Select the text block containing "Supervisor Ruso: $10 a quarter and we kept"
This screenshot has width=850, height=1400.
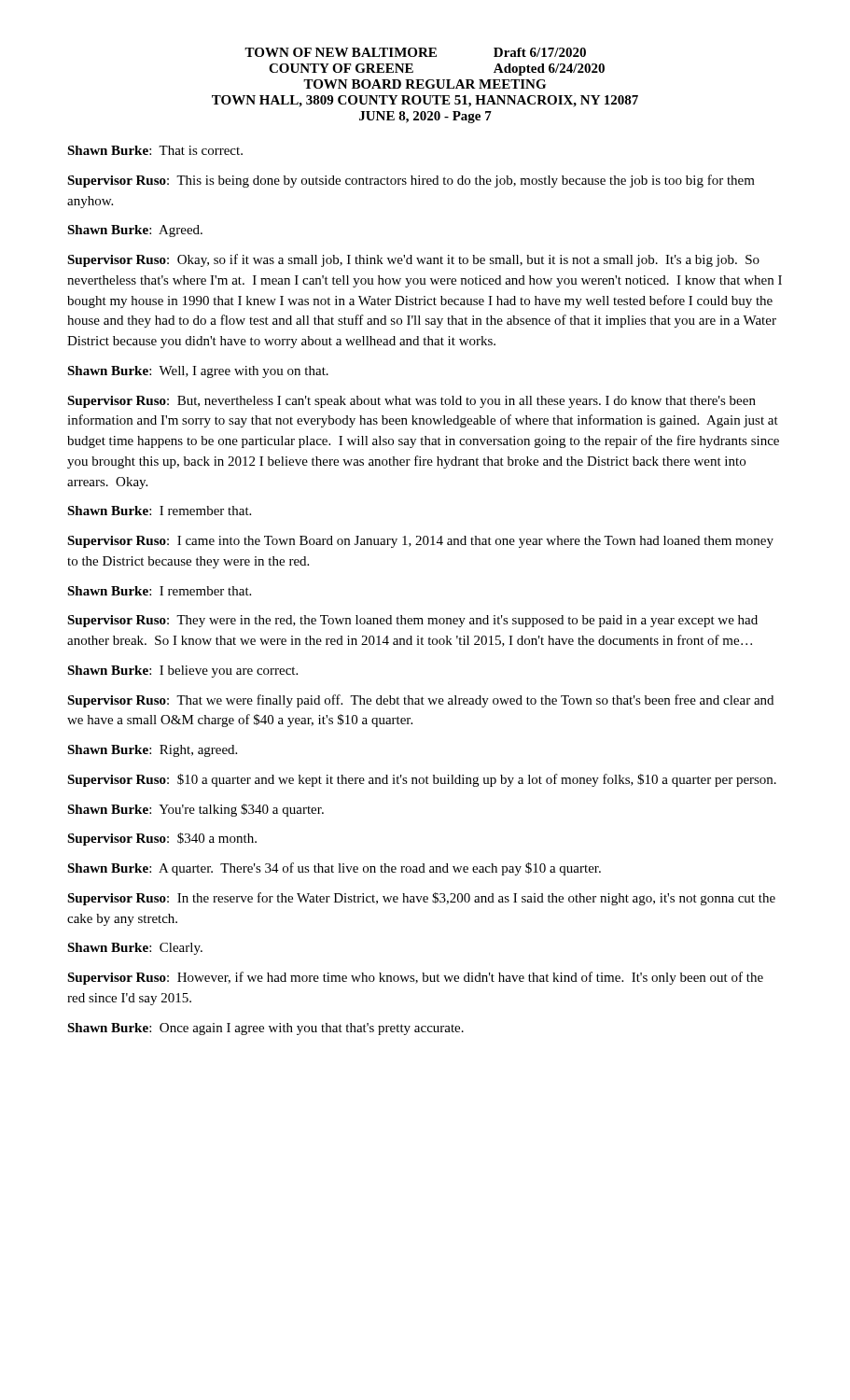(x=422, y=779)
